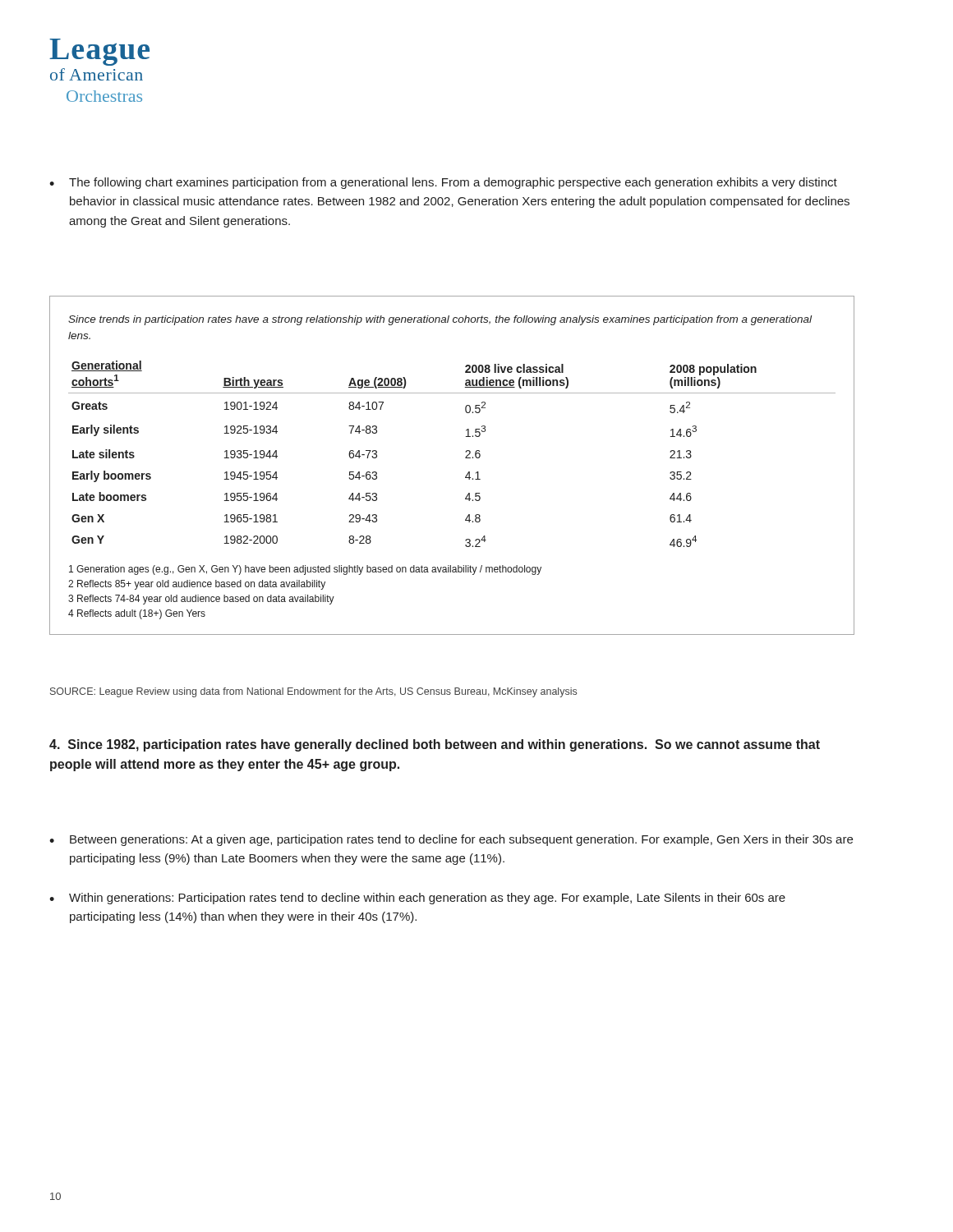Viewport: 953px width, 1232px height.
Task: Navigate to the block starting "4. Since 1982, participation rates have generally declined"
Action: click(435, 754)
